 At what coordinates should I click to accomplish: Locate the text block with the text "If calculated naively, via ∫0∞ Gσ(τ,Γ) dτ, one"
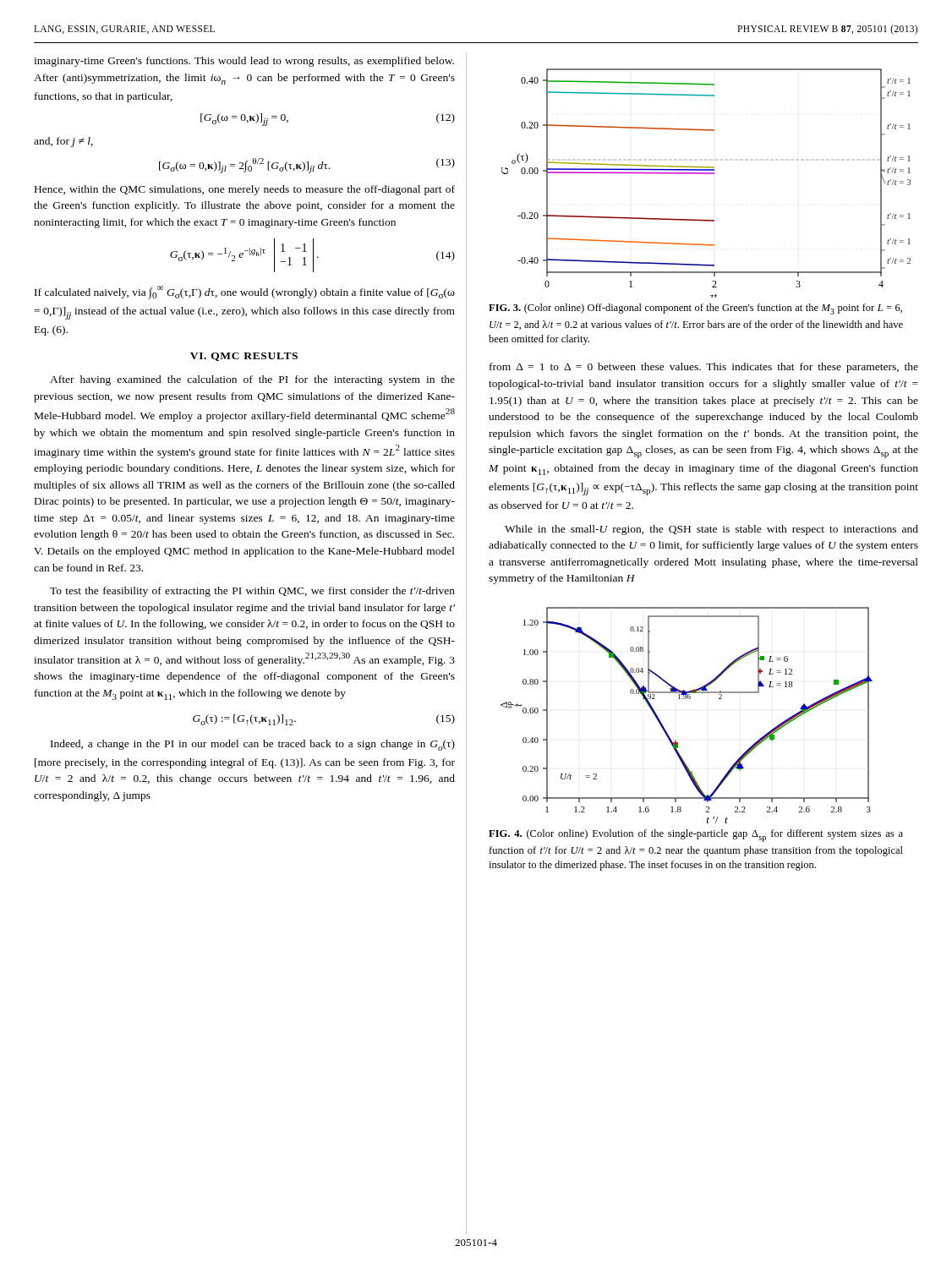point(244,309)
